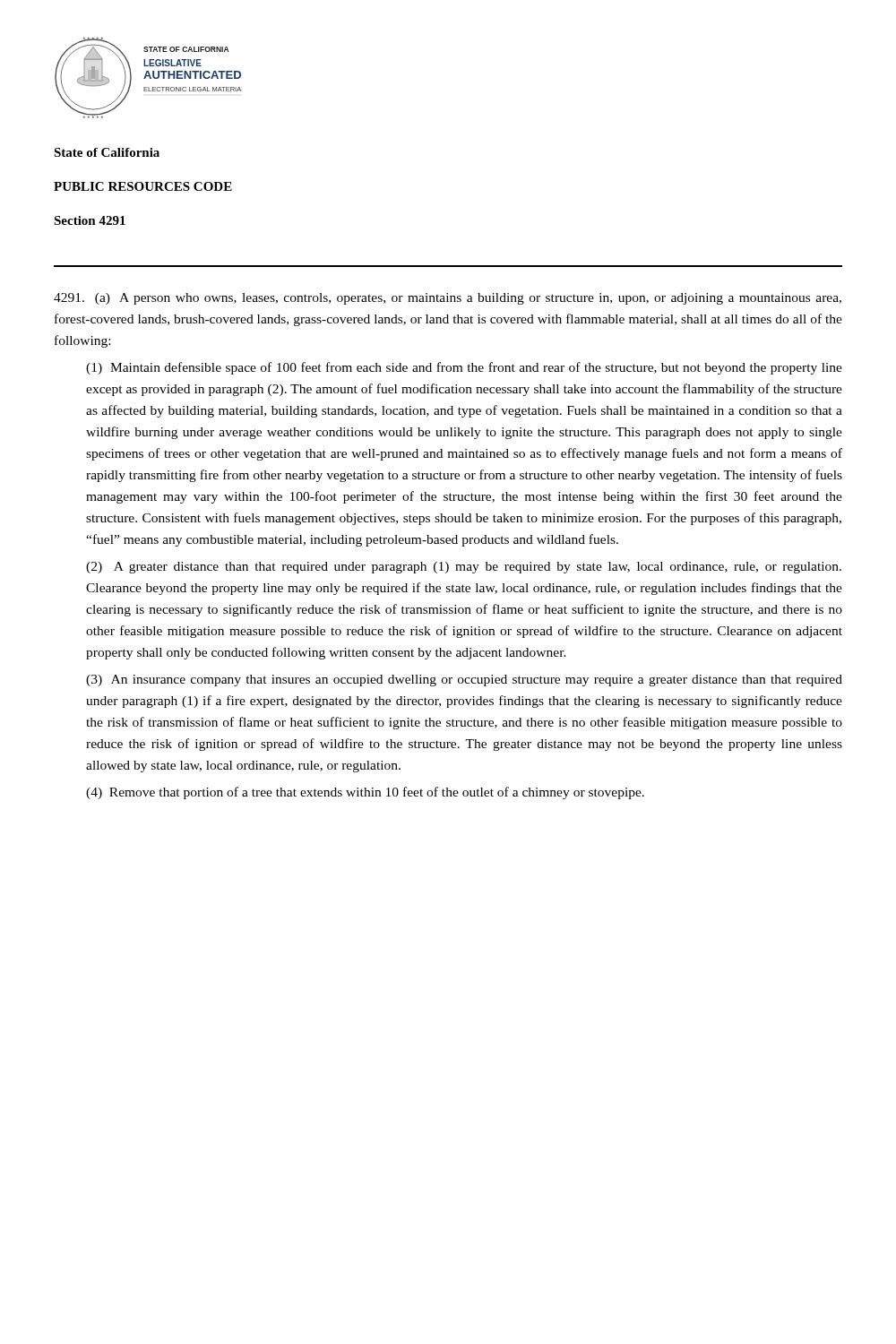The width and height of the screenshot is (896, 1344).
Task: Locate the text block that reads "(a) A person who owns, leases, controls, operates,"
Action: [448, 545]
